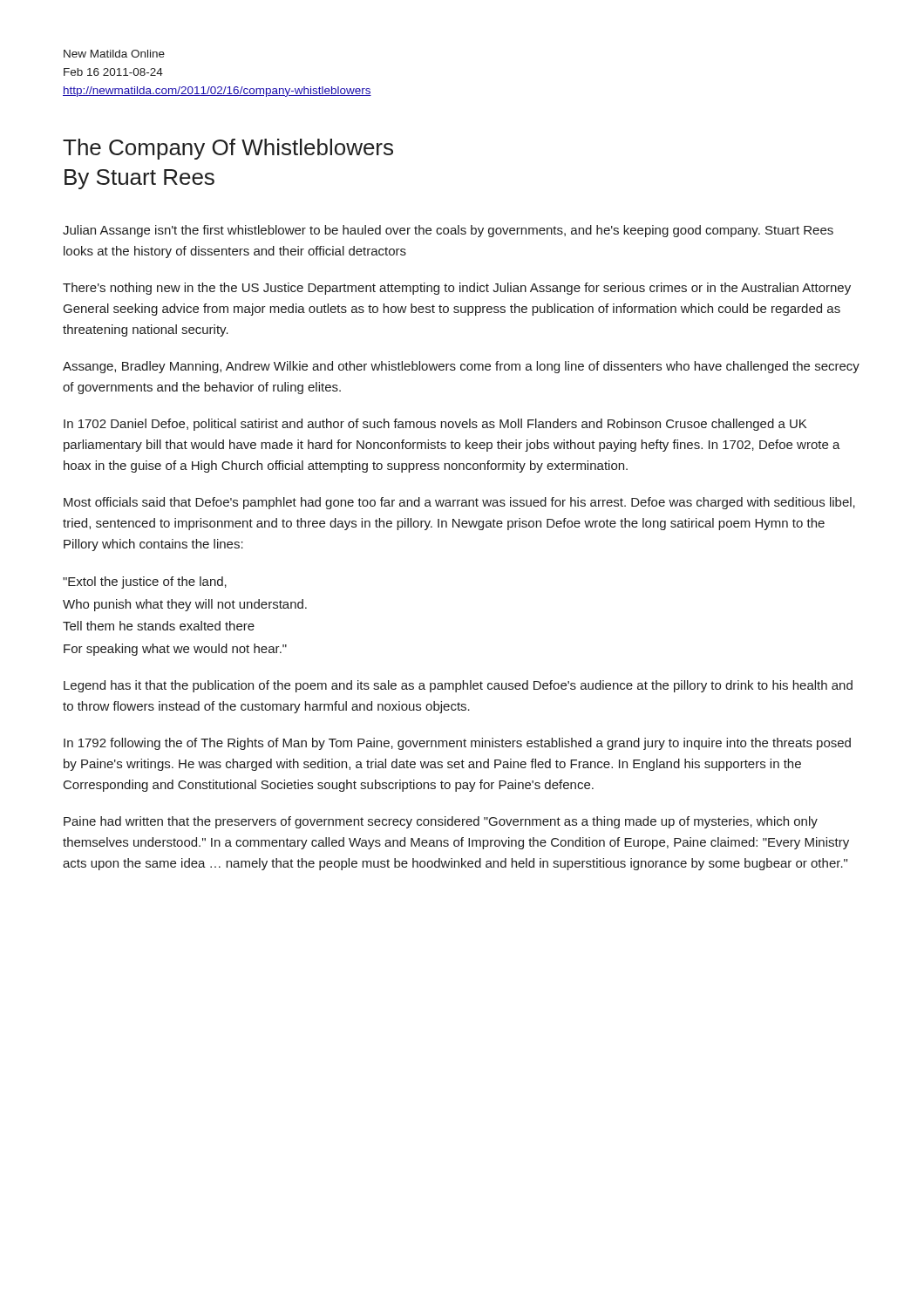
Task: Click the passage that begins "In 1702 Daniel Defoe, political"
Action: (451, 445)
